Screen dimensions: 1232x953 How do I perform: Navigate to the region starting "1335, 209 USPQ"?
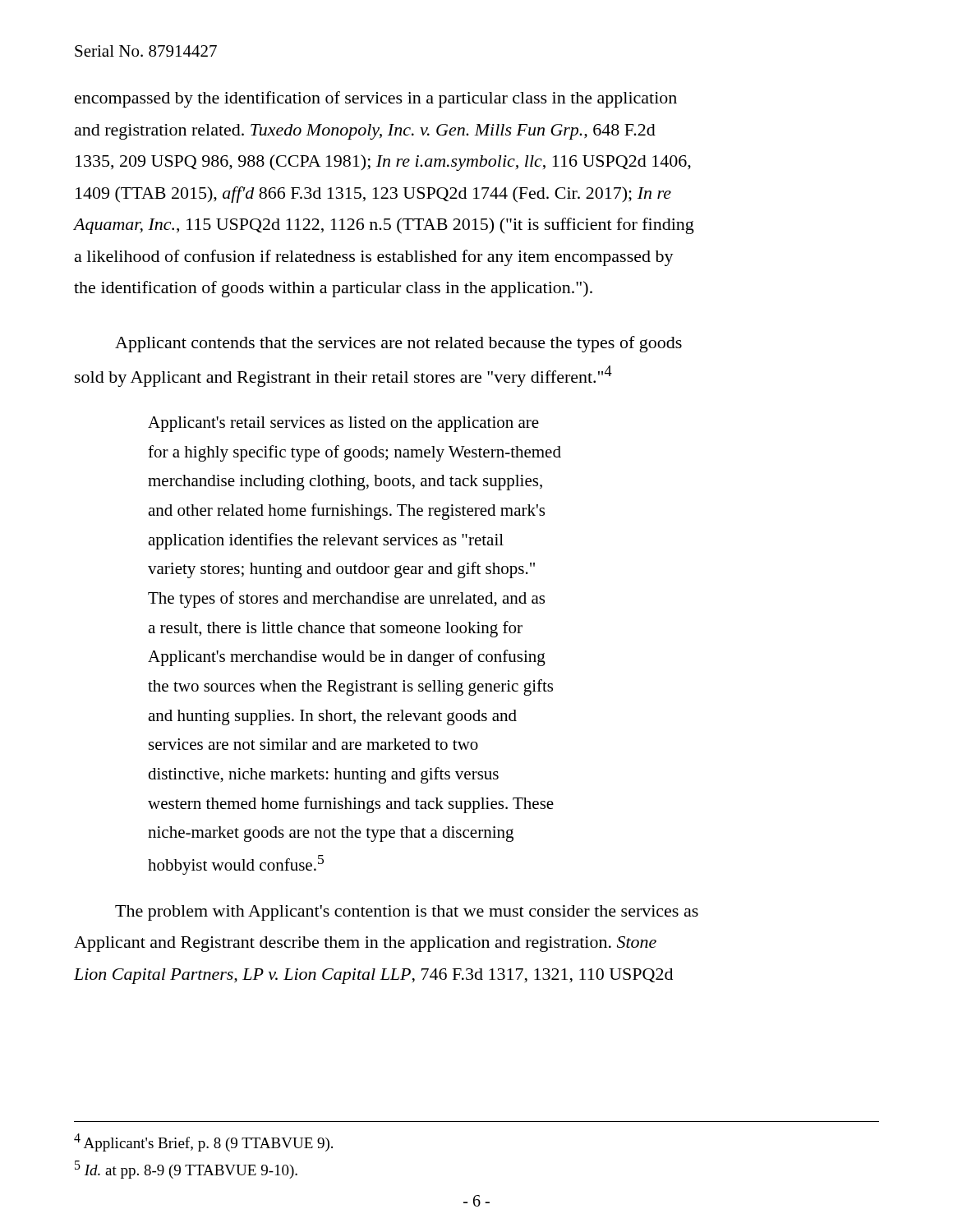click(x=383, y=161)
